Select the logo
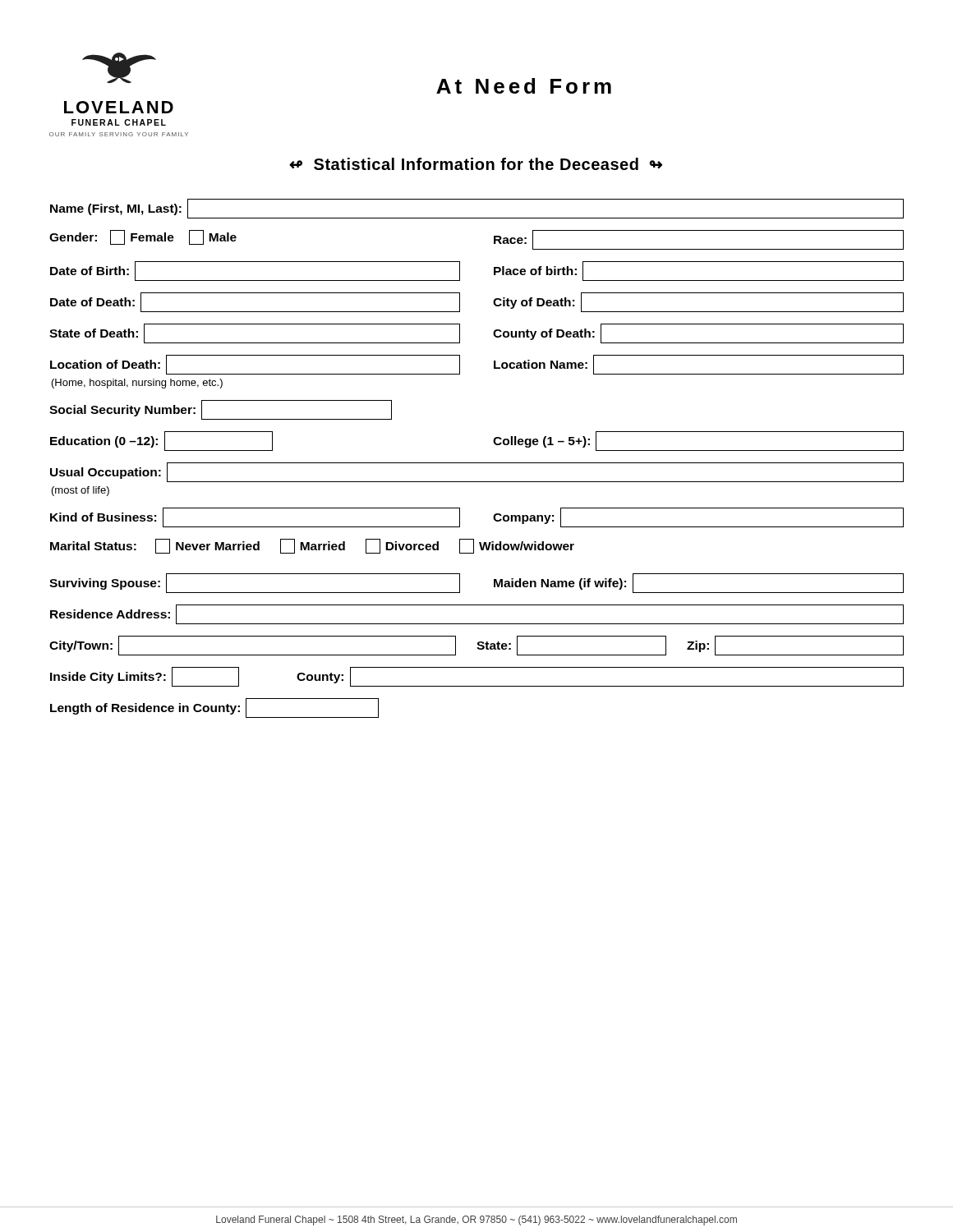This screenshot has width=953, height=1232. tap(123, 86)
